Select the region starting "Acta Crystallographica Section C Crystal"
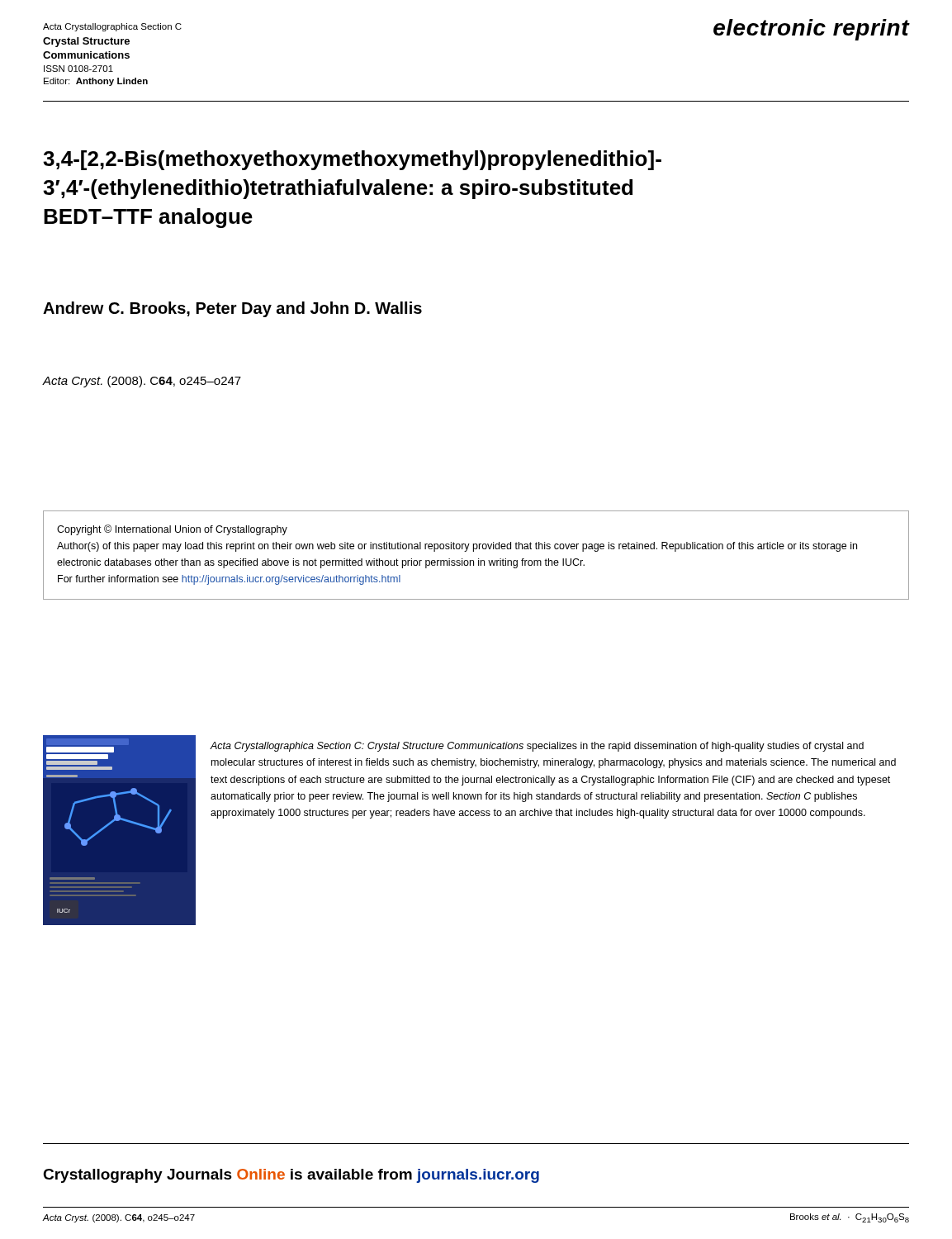 [112, 54]
